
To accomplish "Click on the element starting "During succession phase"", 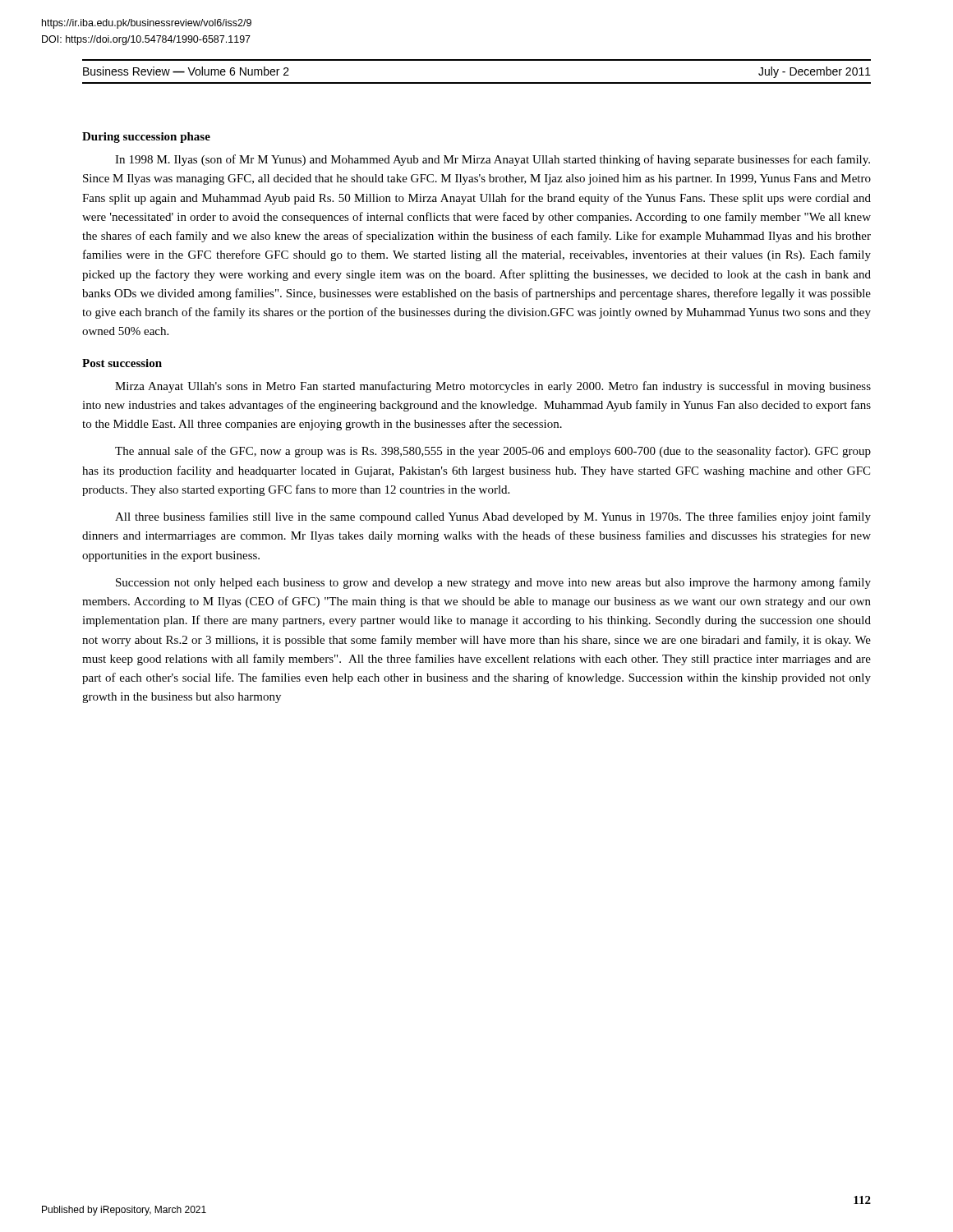I will pyautogui.click(x=146, y=136).
